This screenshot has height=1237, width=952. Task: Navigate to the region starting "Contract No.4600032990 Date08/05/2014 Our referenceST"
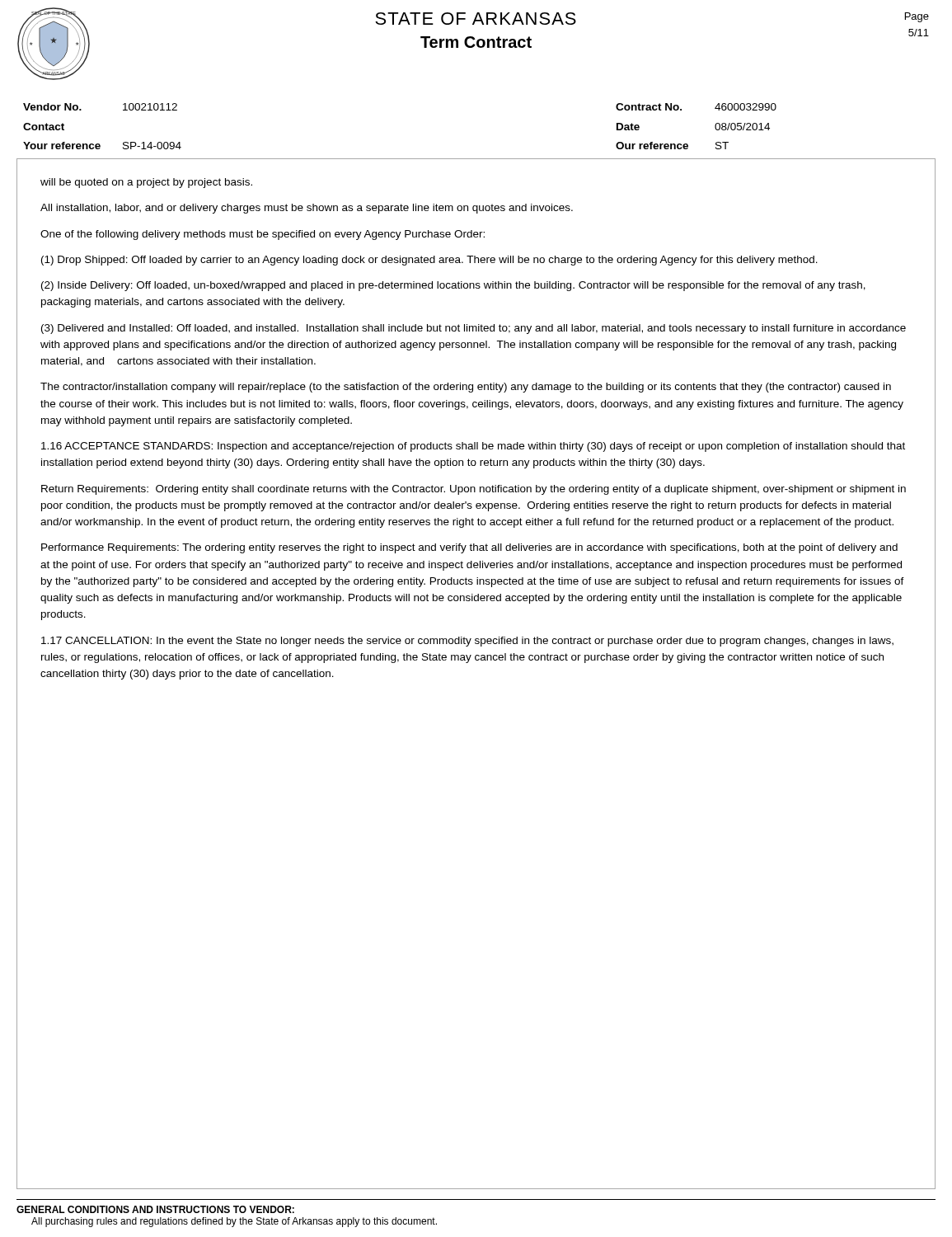[x=772, y=127]
